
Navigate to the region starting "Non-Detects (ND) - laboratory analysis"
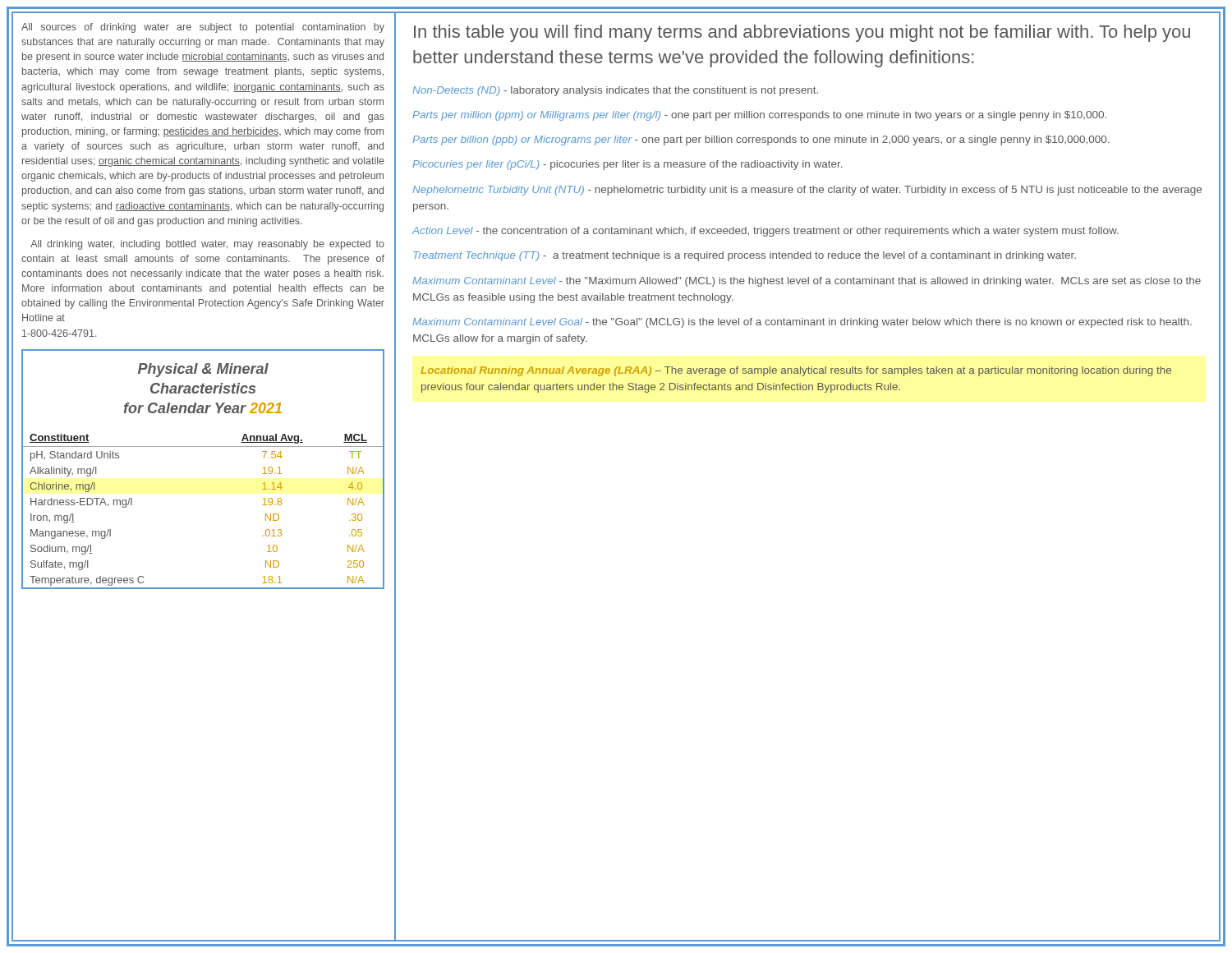(616, 90)
